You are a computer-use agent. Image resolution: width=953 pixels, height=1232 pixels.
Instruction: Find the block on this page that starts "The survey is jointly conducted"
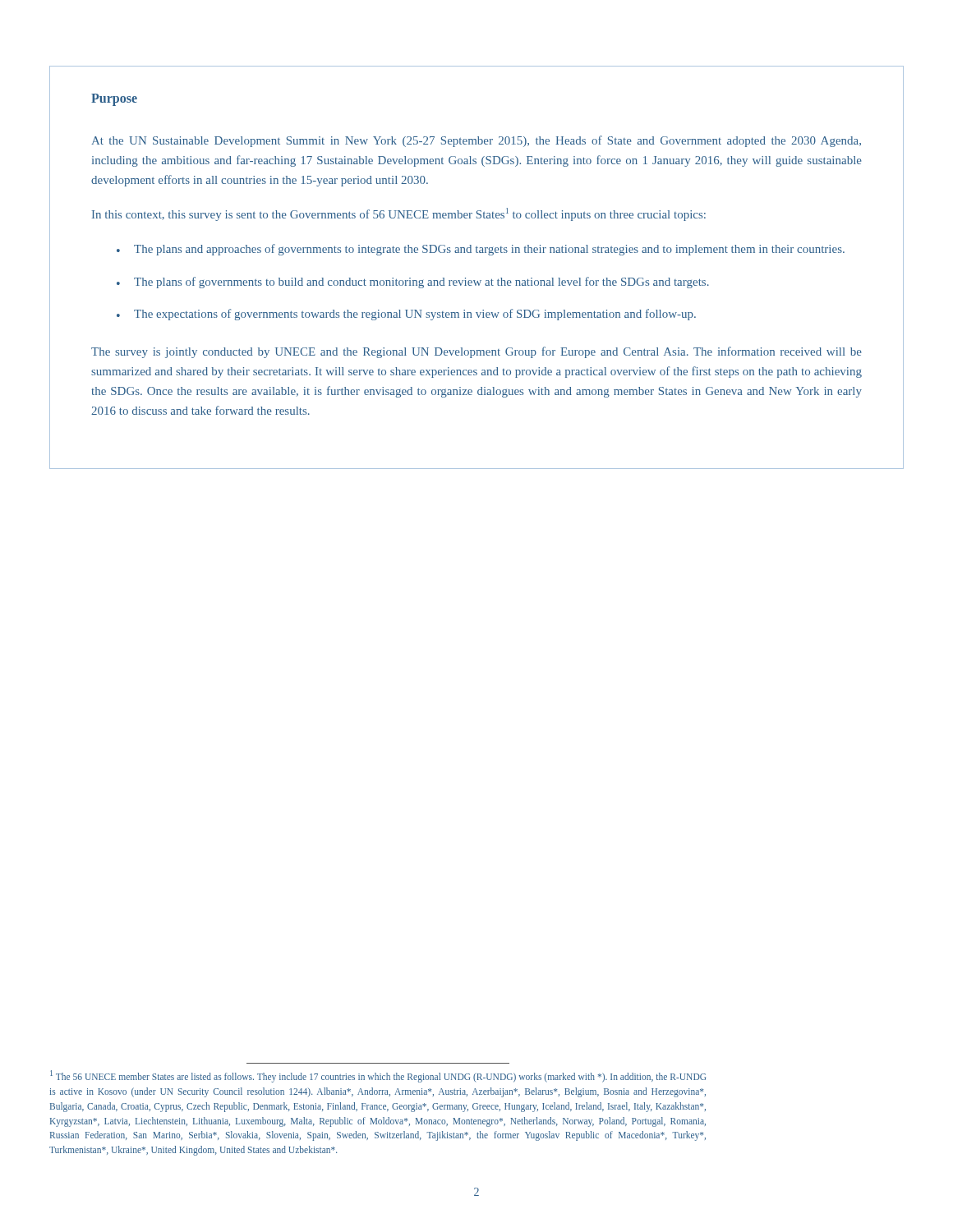point(476,381)
